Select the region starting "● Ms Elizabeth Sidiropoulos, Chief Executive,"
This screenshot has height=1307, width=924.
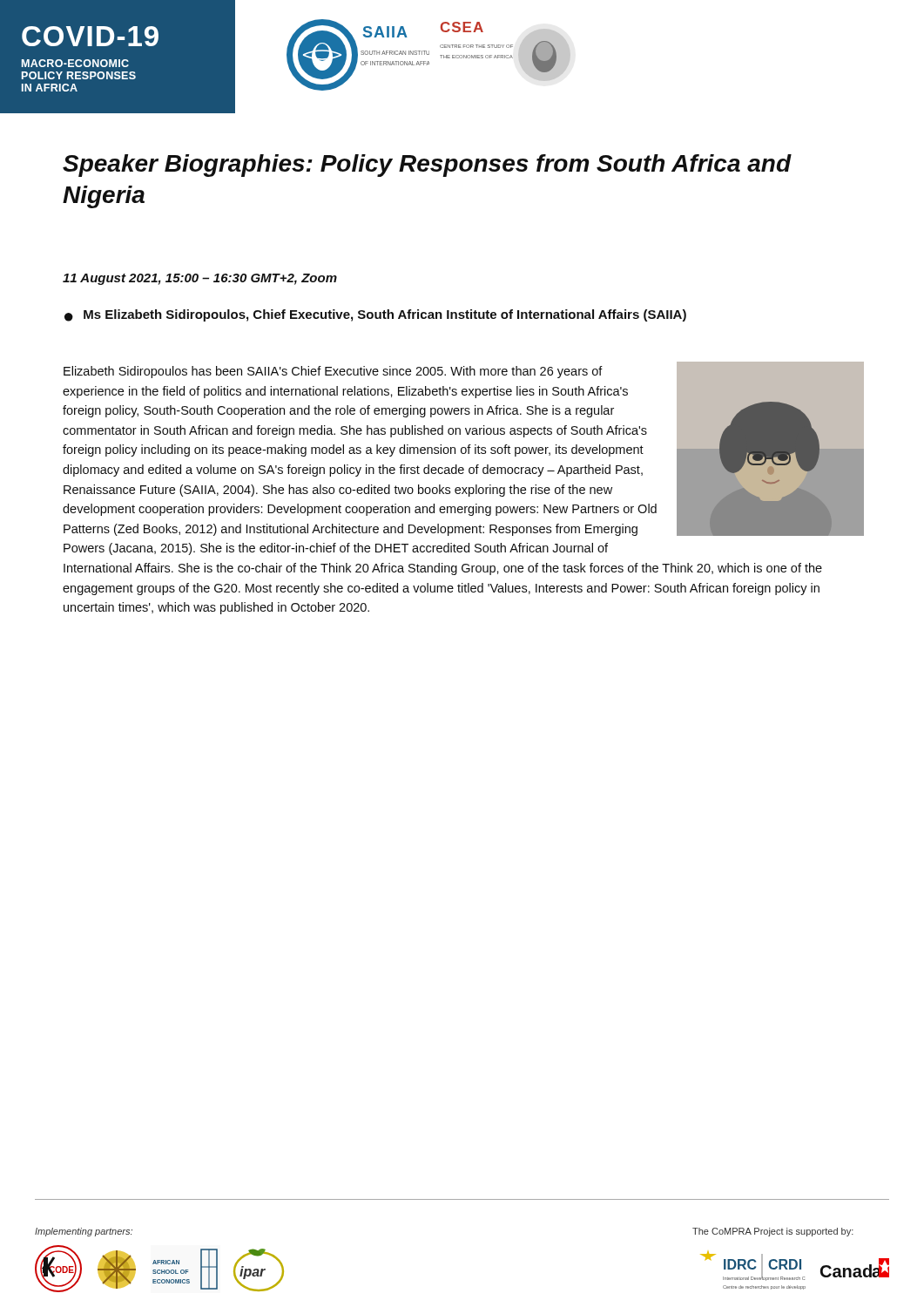(375, 317)
